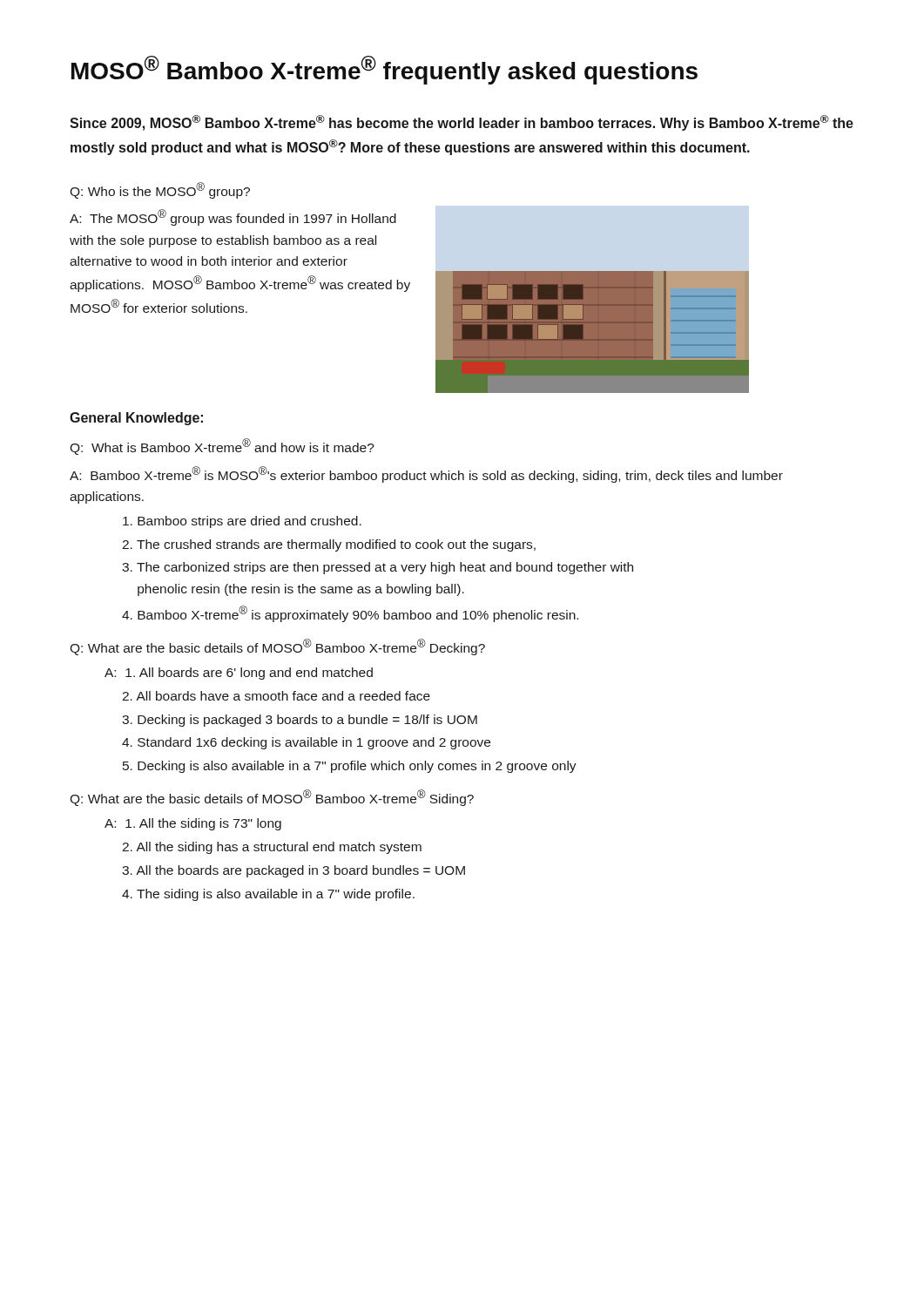Select the list item that reads "2. All the"
Screen dimensions: 1307x924
click(x=272, y=846)
